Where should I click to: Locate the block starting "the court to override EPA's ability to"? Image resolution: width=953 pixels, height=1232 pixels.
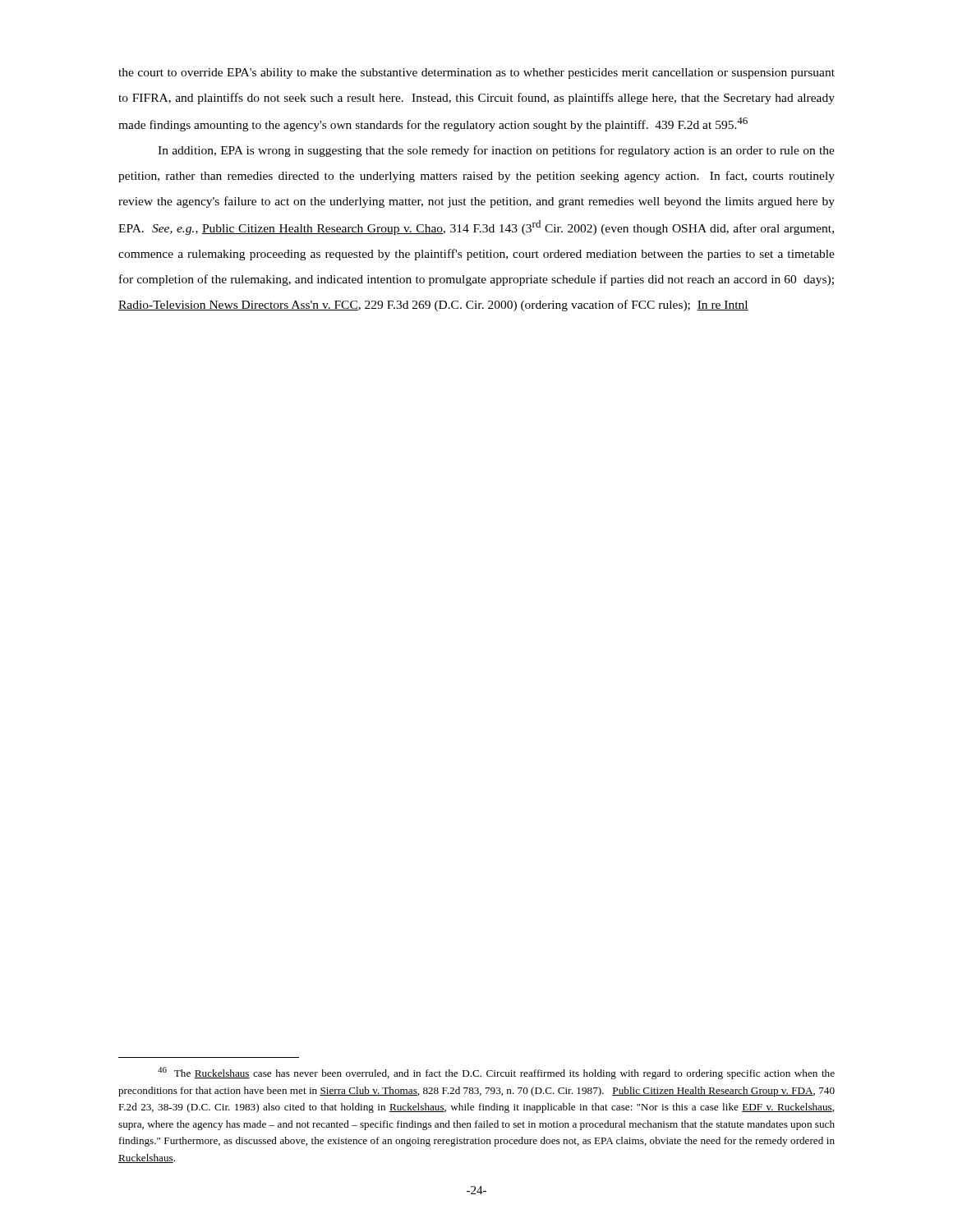(476, 98)
